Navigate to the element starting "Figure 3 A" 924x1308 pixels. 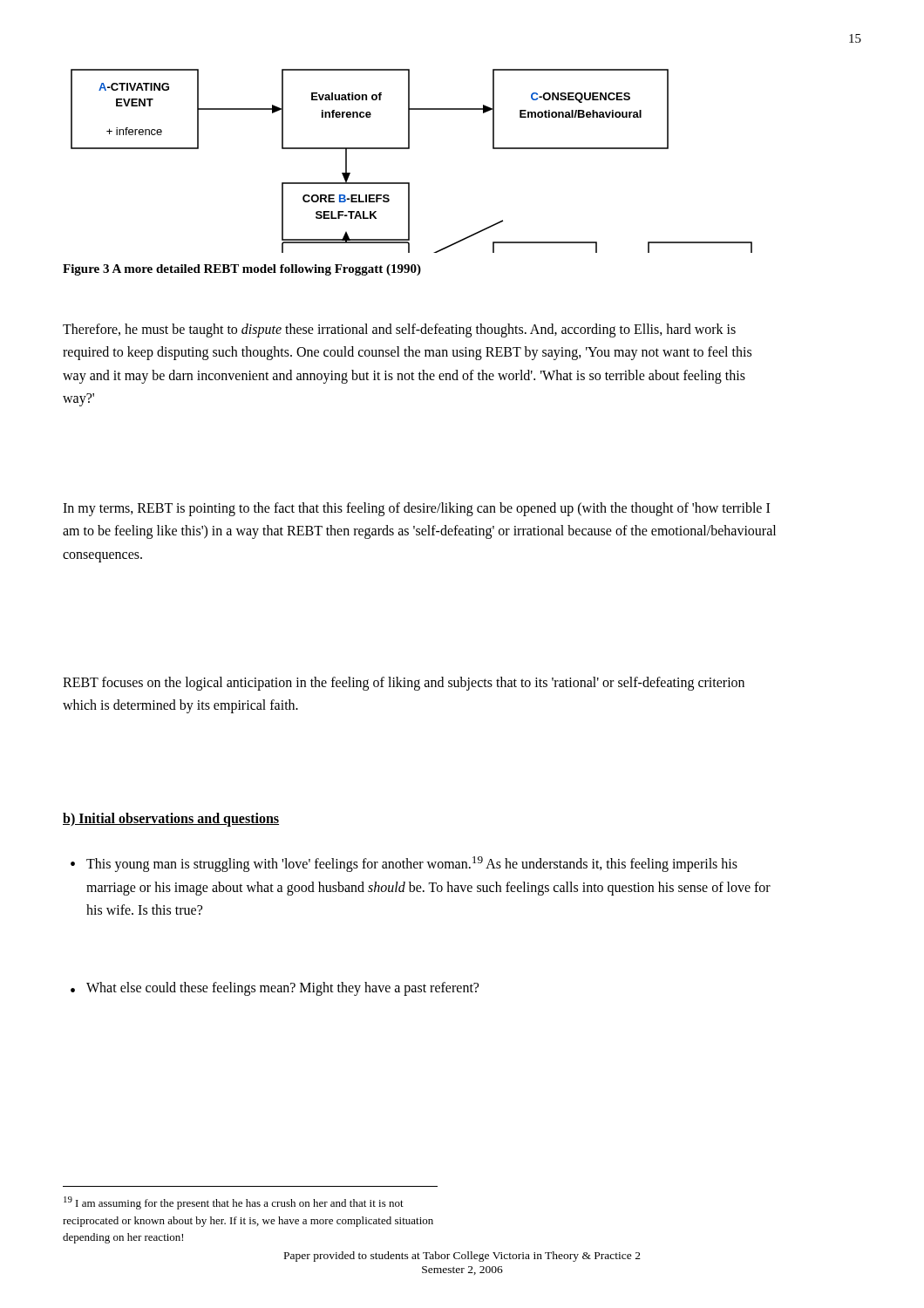point(420,269)
